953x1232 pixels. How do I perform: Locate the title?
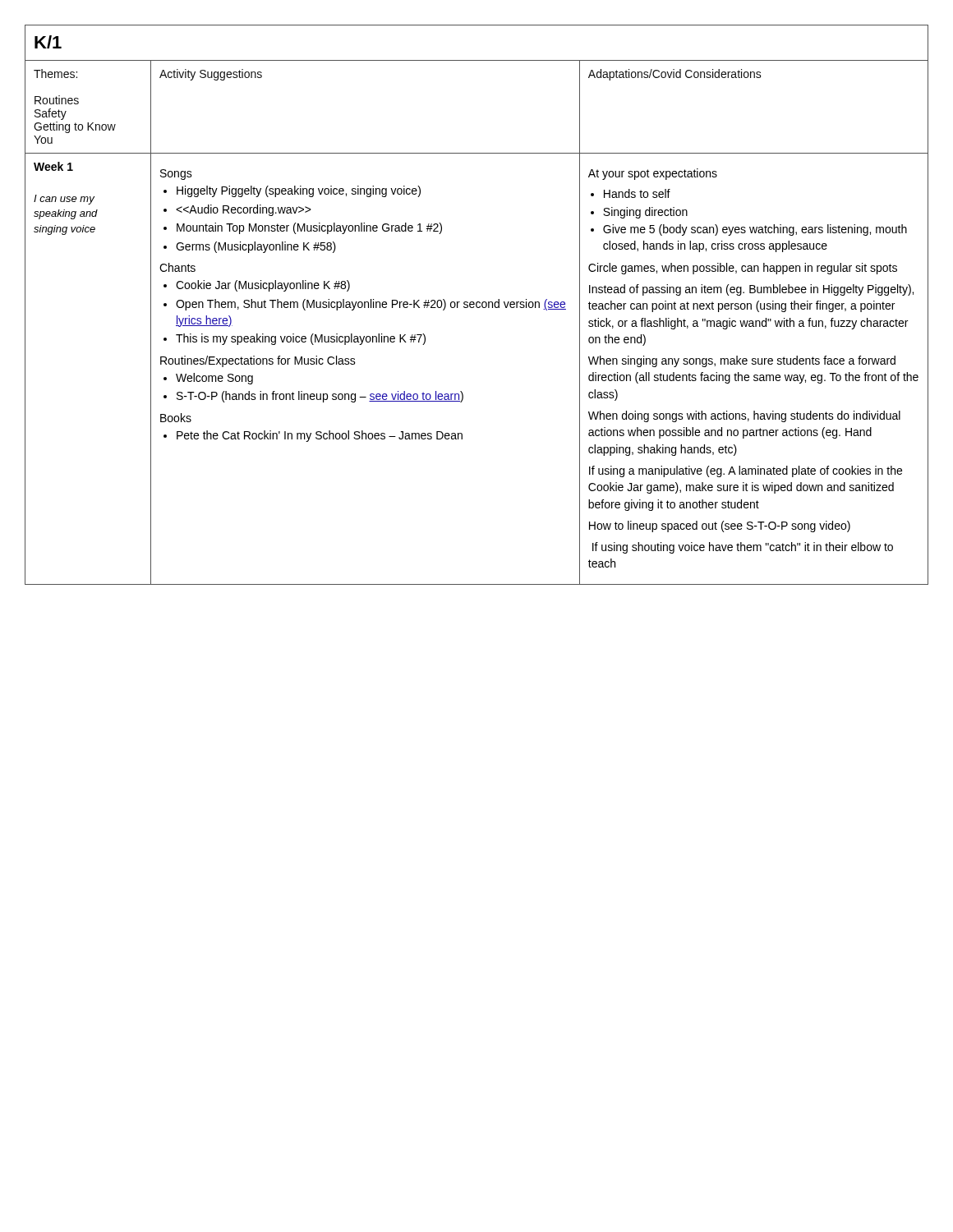48,42
